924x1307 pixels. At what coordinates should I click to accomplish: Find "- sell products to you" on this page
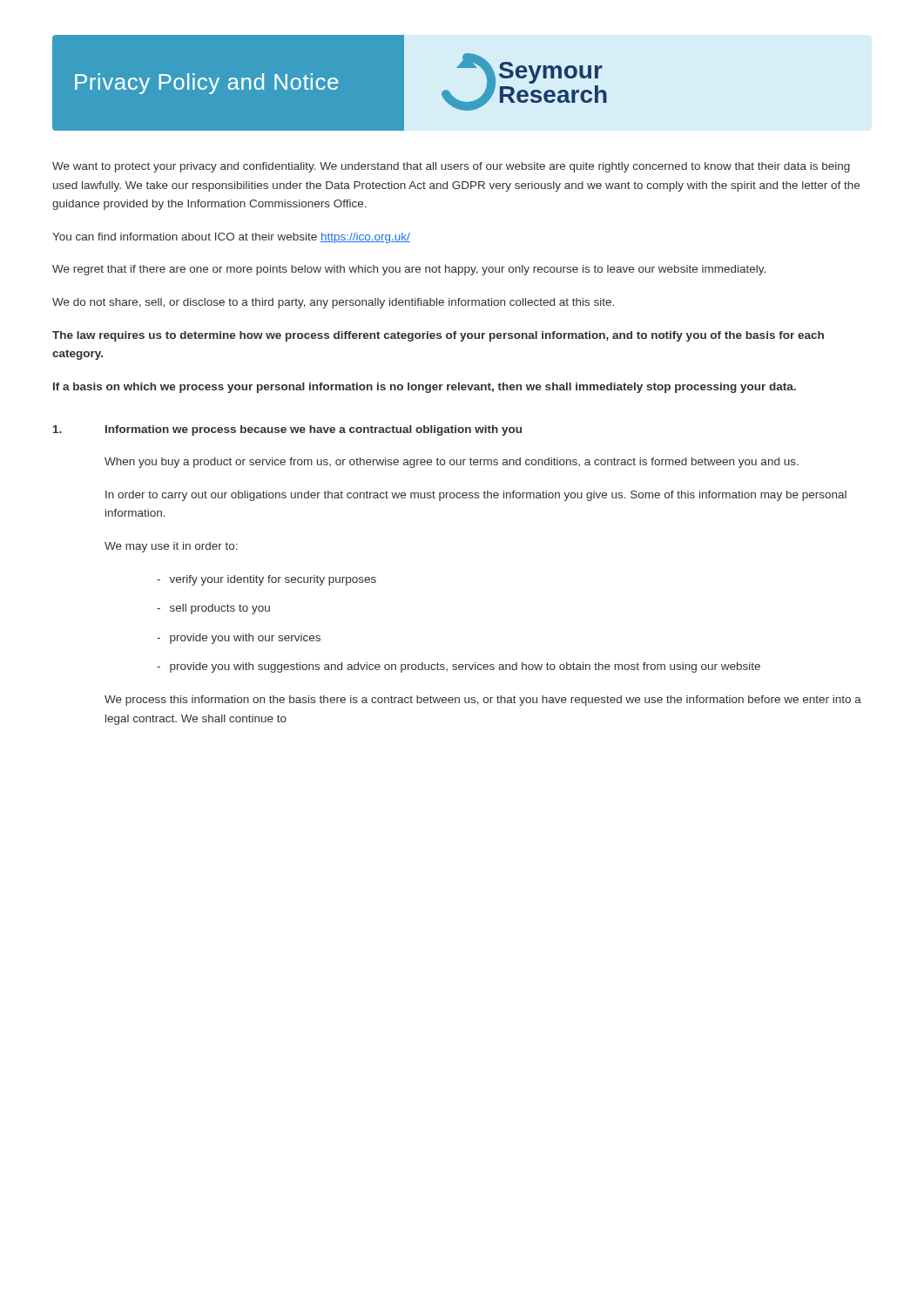coord(213,609)
